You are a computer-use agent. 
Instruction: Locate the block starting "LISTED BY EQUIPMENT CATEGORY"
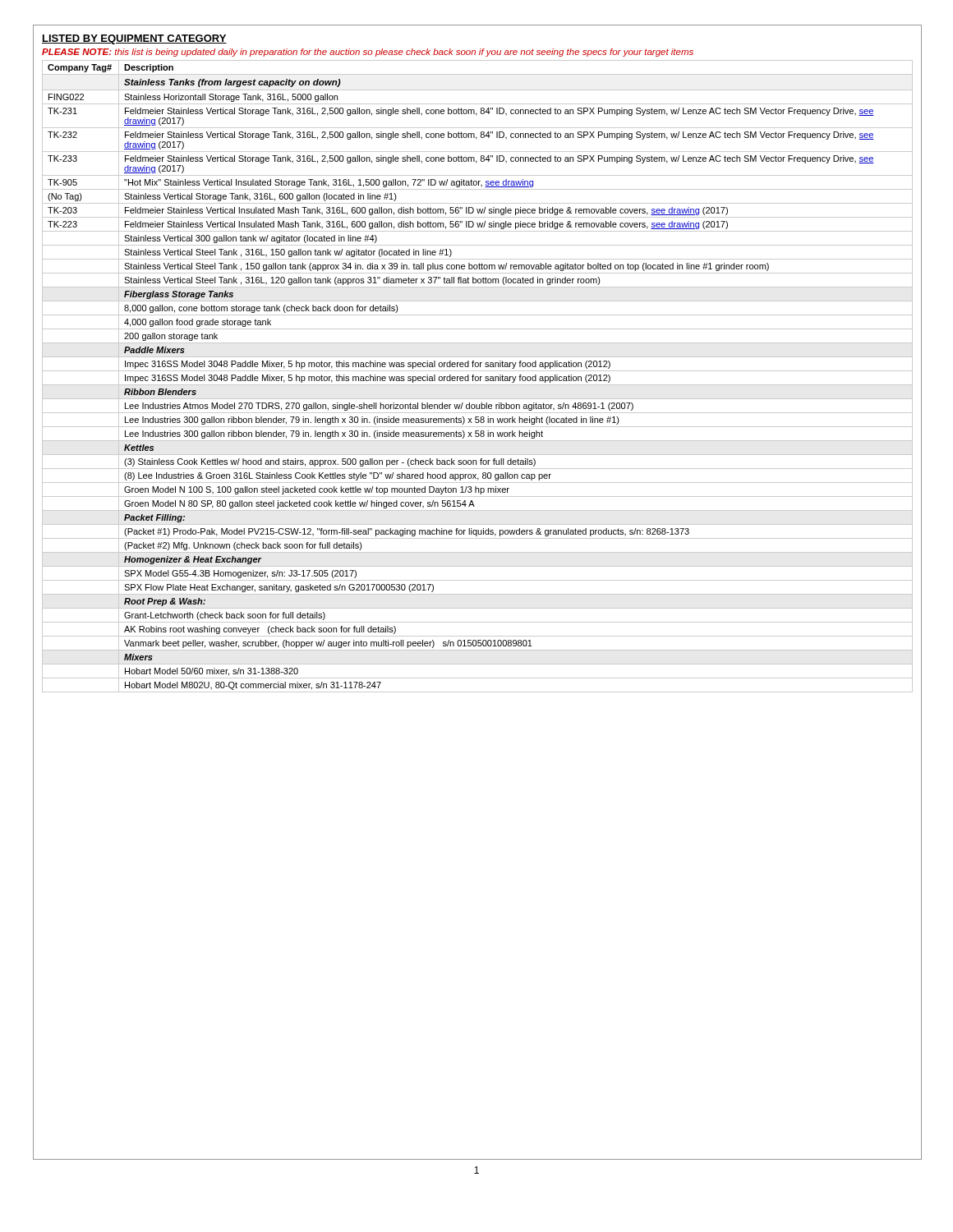134,38
